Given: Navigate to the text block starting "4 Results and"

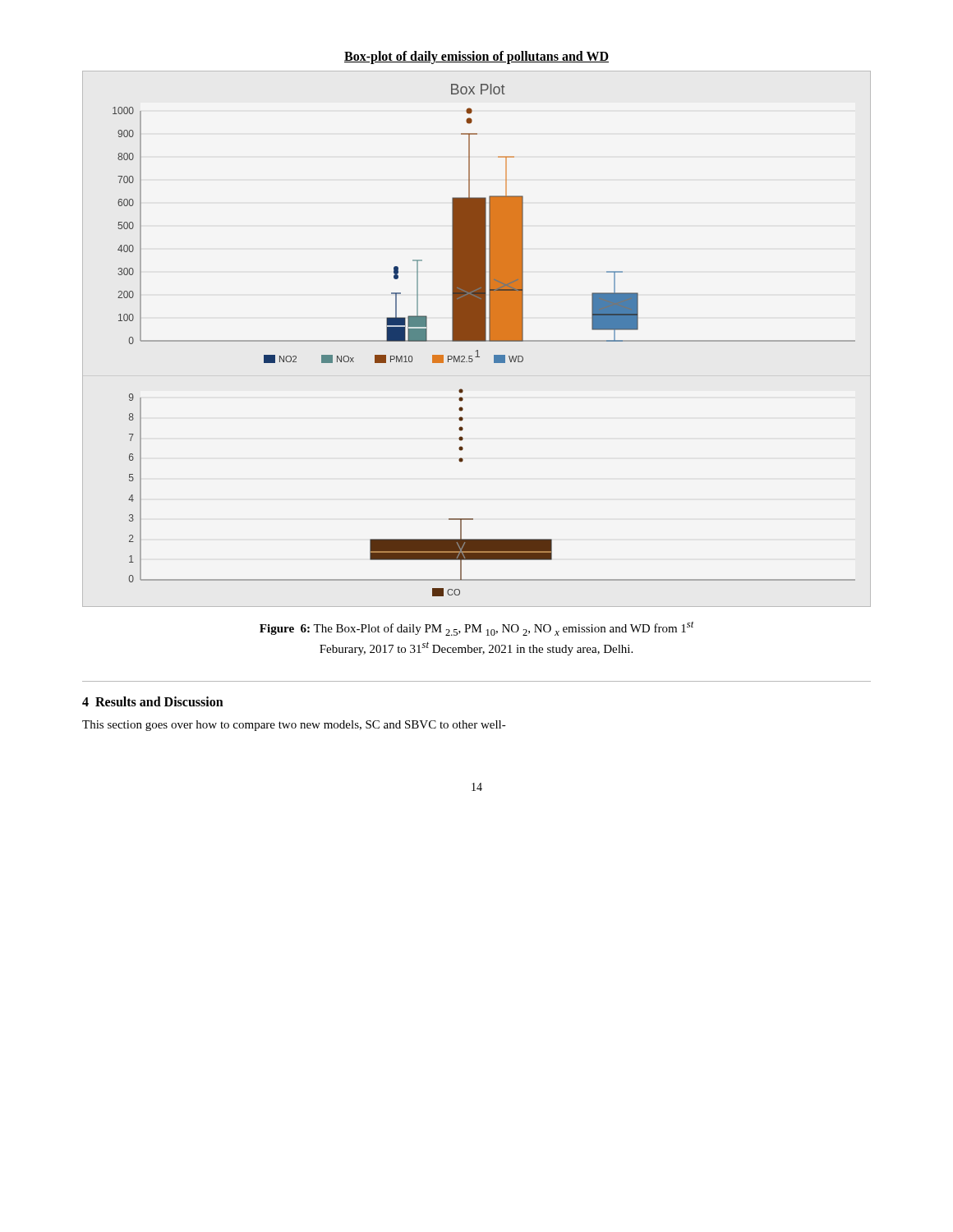Looking at the screenshot, I should click(153, 702).
